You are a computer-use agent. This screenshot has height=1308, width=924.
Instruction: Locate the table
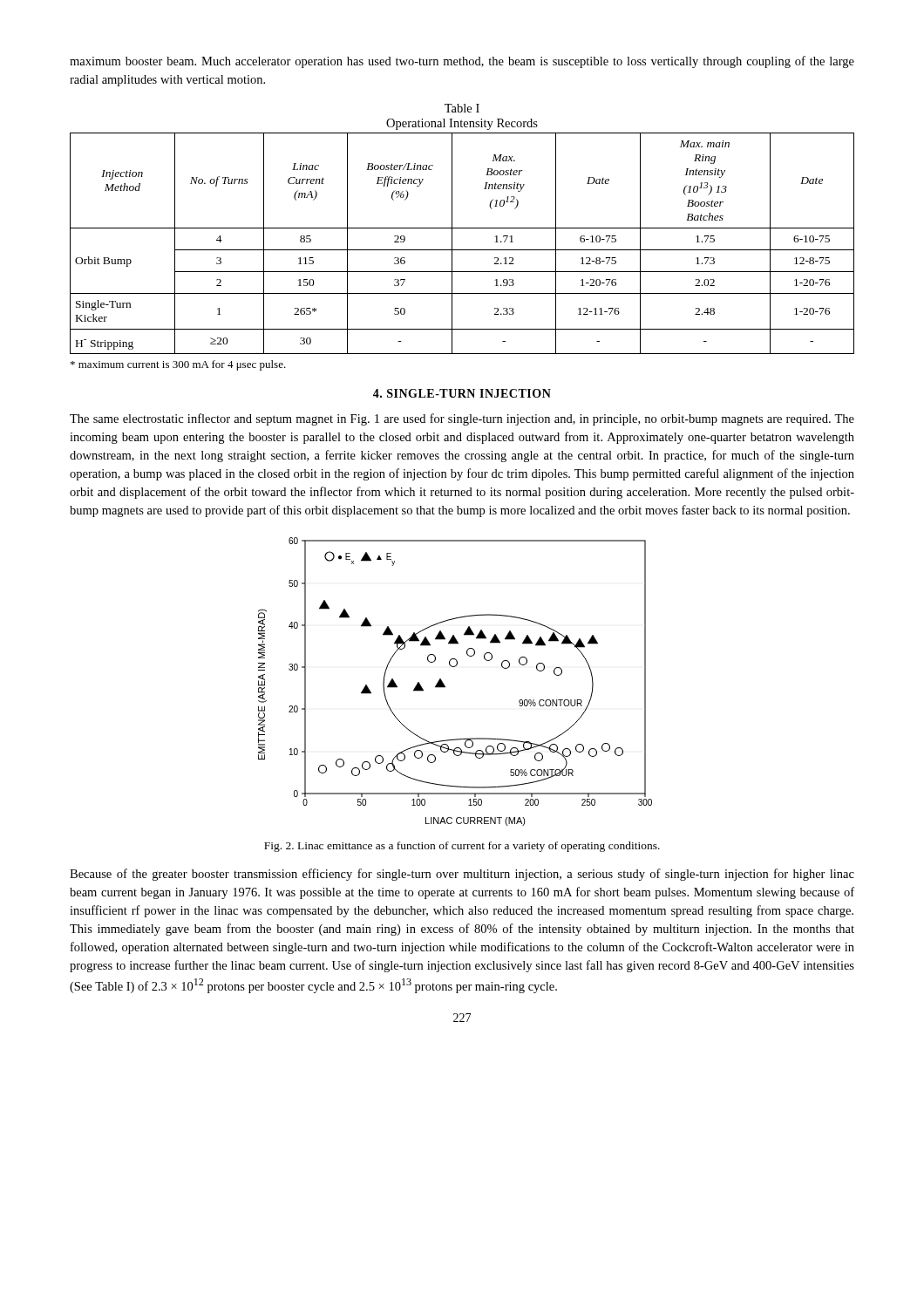(462, 243)
